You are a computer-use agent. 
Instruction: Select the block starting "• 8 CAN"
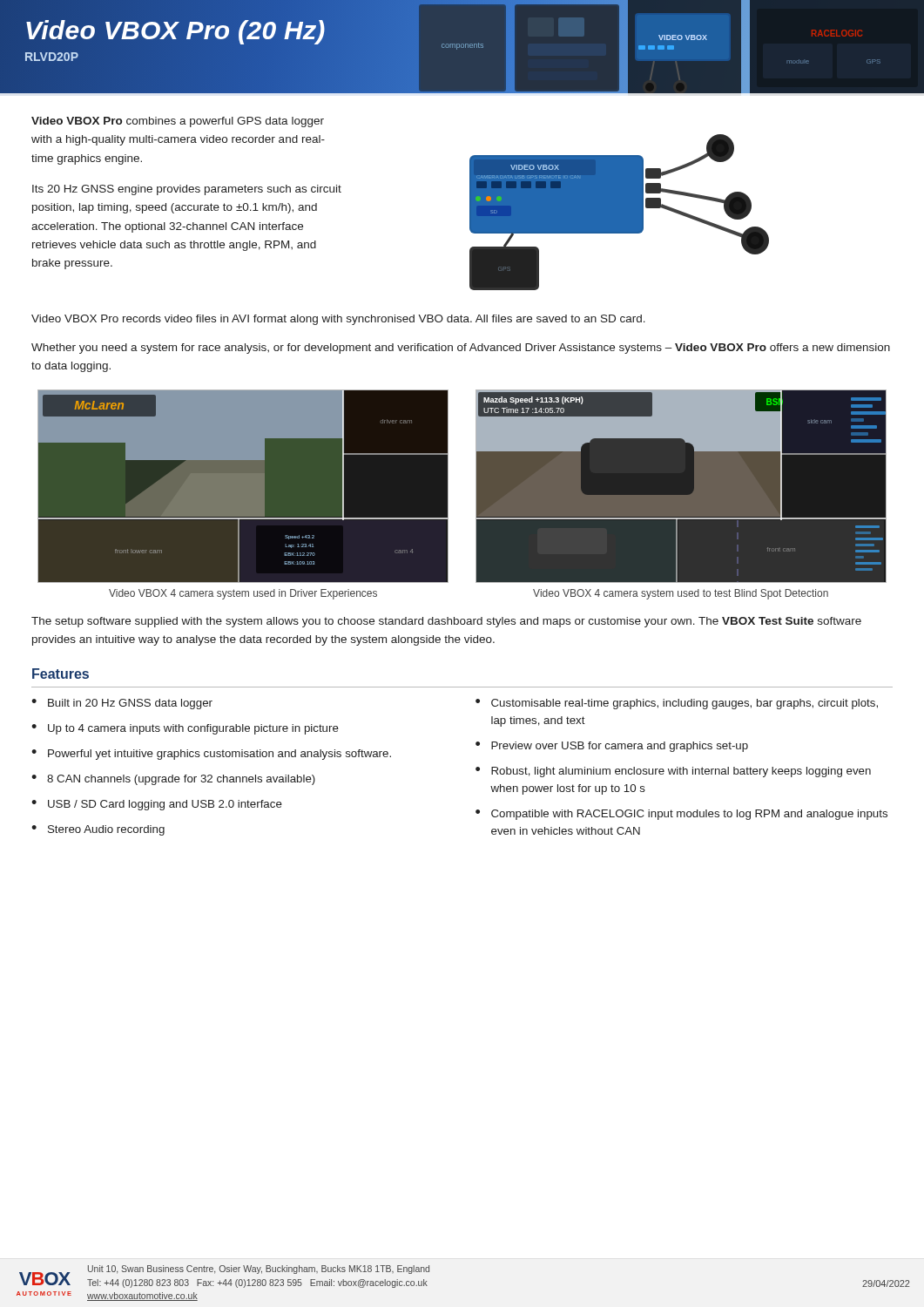pos(173,779)
